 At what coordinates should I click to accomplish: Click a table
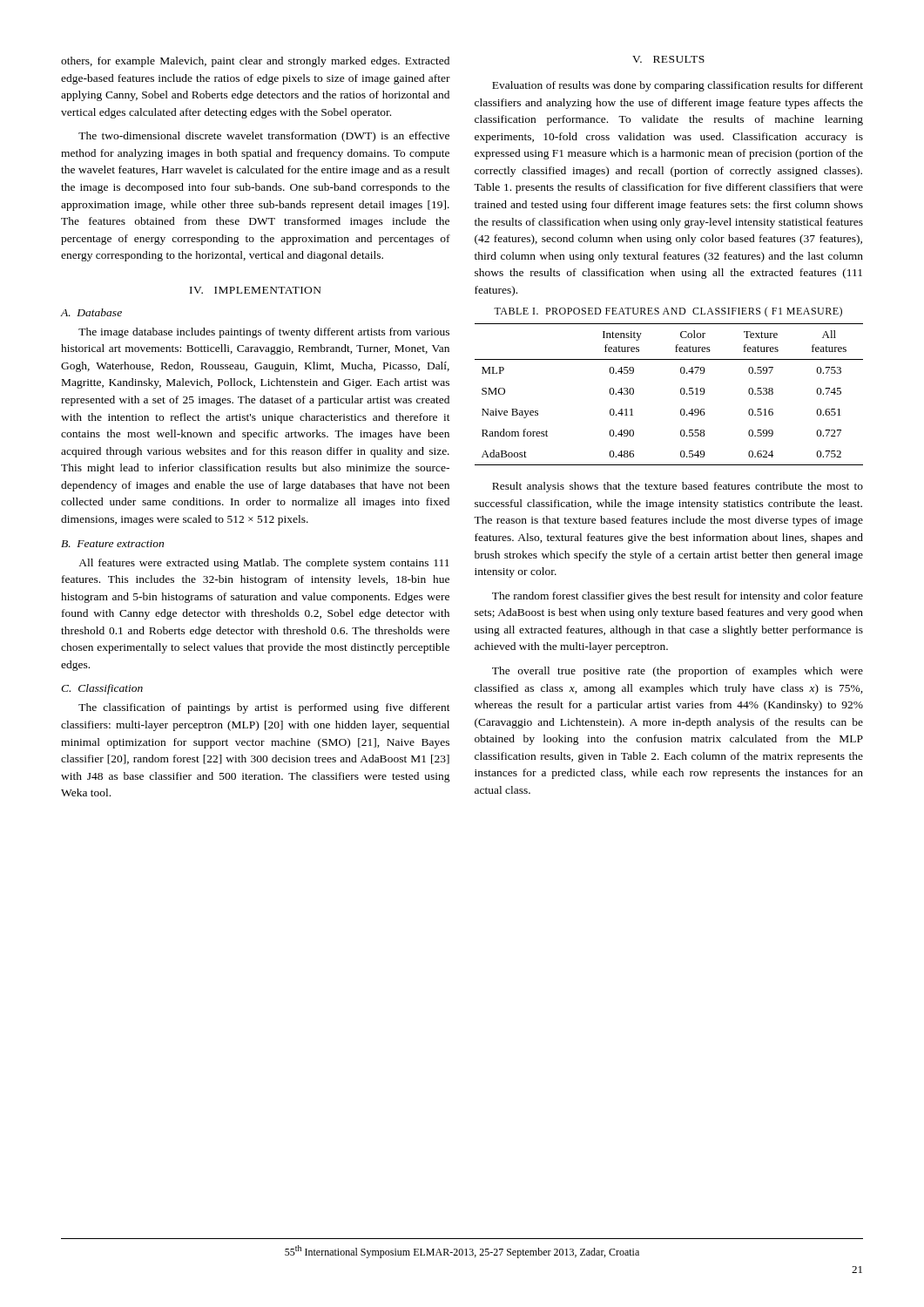669,395
